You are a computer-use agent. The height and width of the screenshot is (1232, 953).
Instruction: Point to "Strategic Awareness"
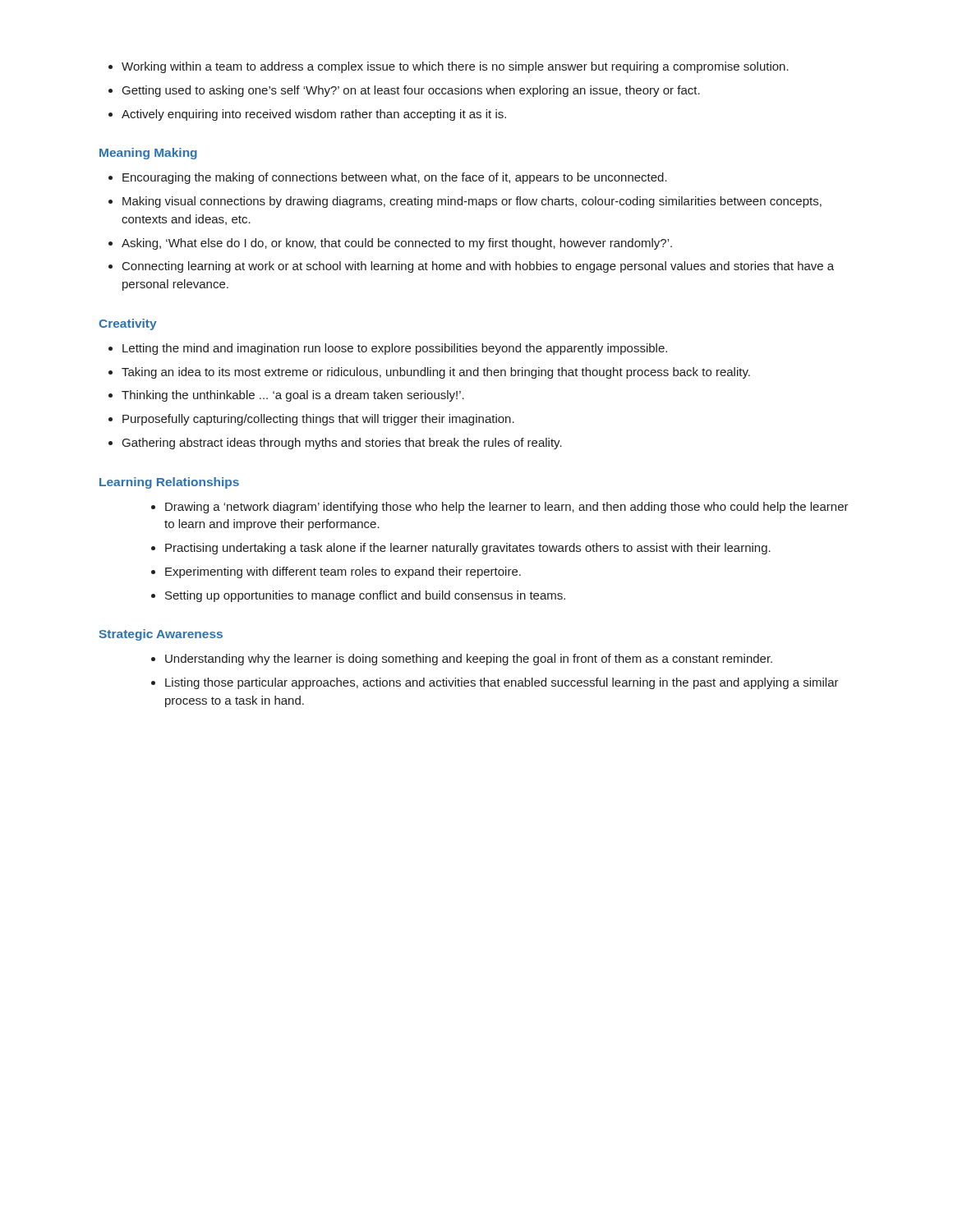click(x=161, y=634)
